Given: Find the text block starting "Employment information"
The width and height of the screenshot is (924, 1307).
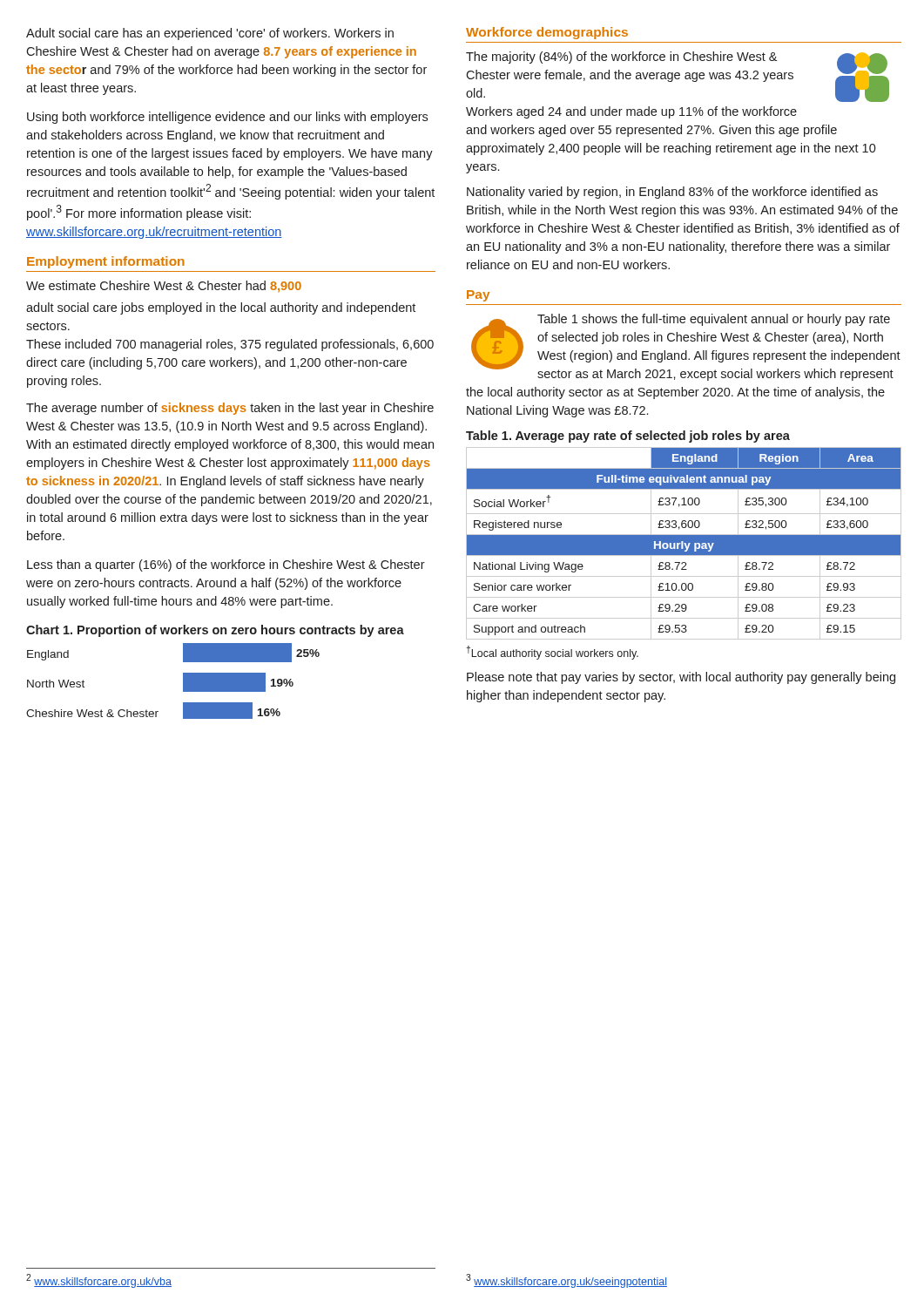Looking at the screenshot, I should [106, 261].
